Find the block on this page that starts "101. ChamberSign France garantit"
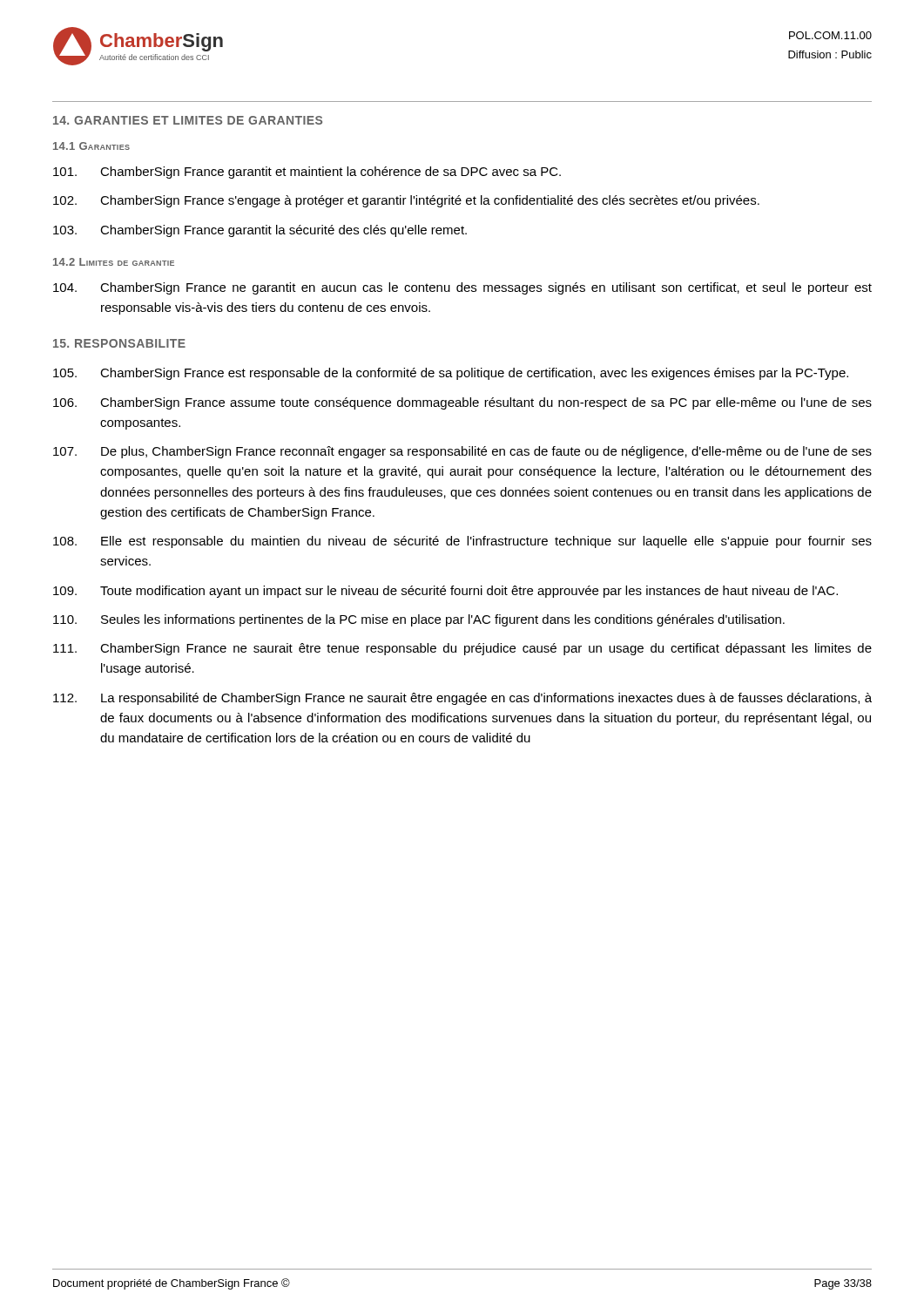Image resolution: width=924 pixels, height=1307 pixels. coord(462,171)
